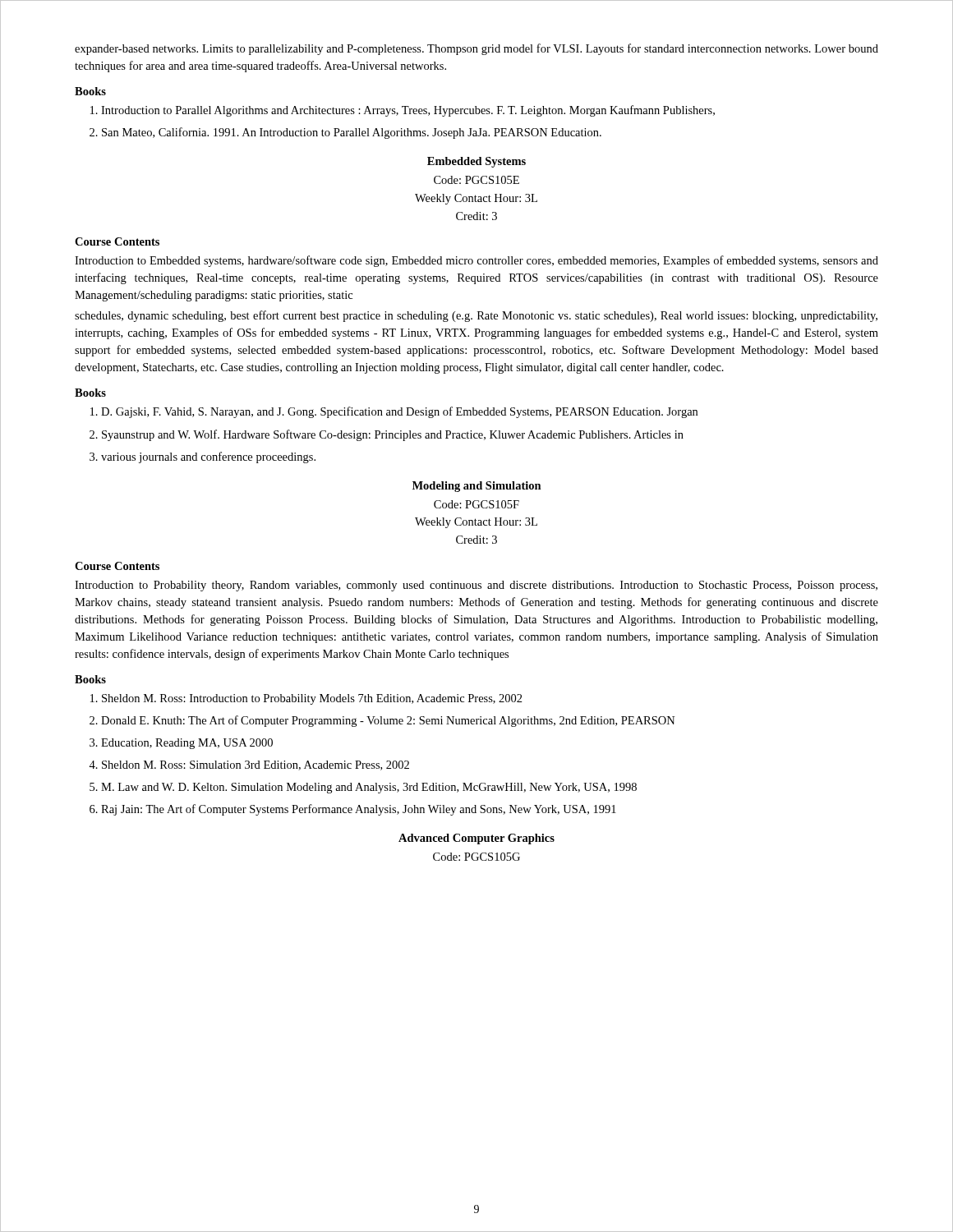This screenshot has height=1232, width=953.
Task: Find the block on this page that starts "M. Law and"
Action: (x=476, y=787)
